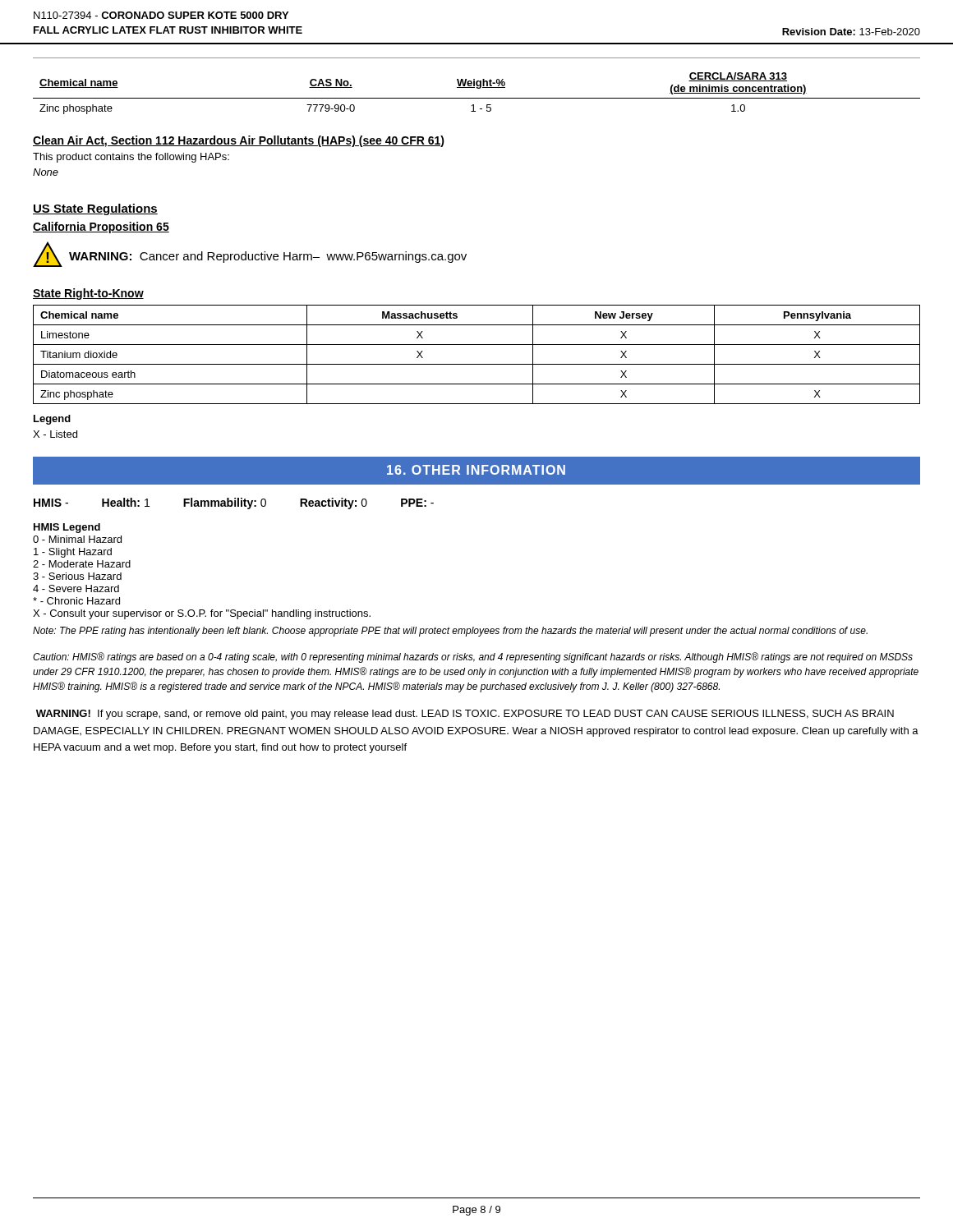Click on the block starting "WARNING! If you scrape, sand, or remove old"
The height and width of the screenshot is (1232, 953).
475,730
